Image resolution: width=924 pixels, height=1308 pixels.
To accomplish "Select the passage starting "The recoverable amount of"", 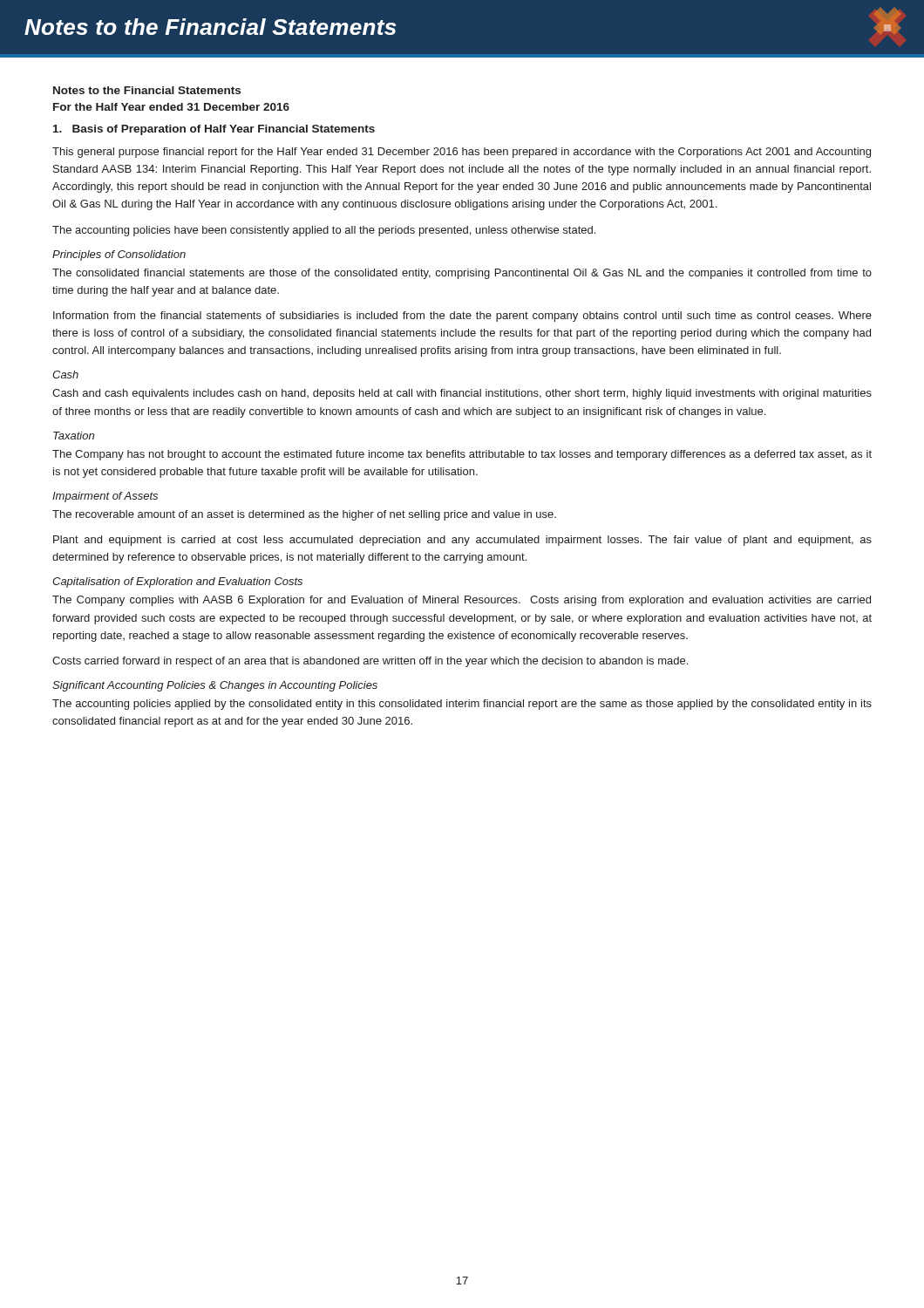I will [x=305, y=514].
